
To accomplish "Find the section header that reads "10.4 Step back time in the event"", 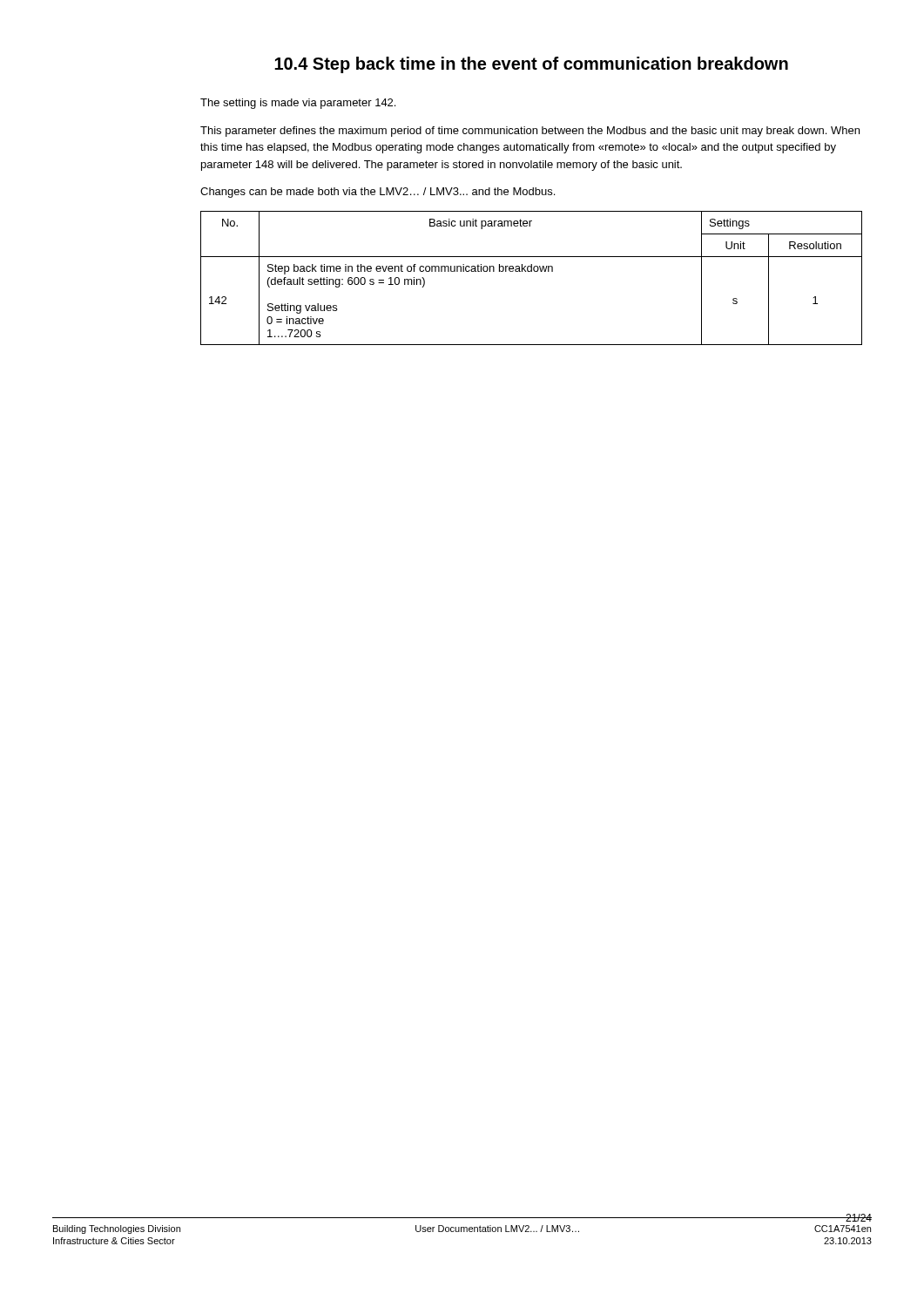I will click(531, 64).
